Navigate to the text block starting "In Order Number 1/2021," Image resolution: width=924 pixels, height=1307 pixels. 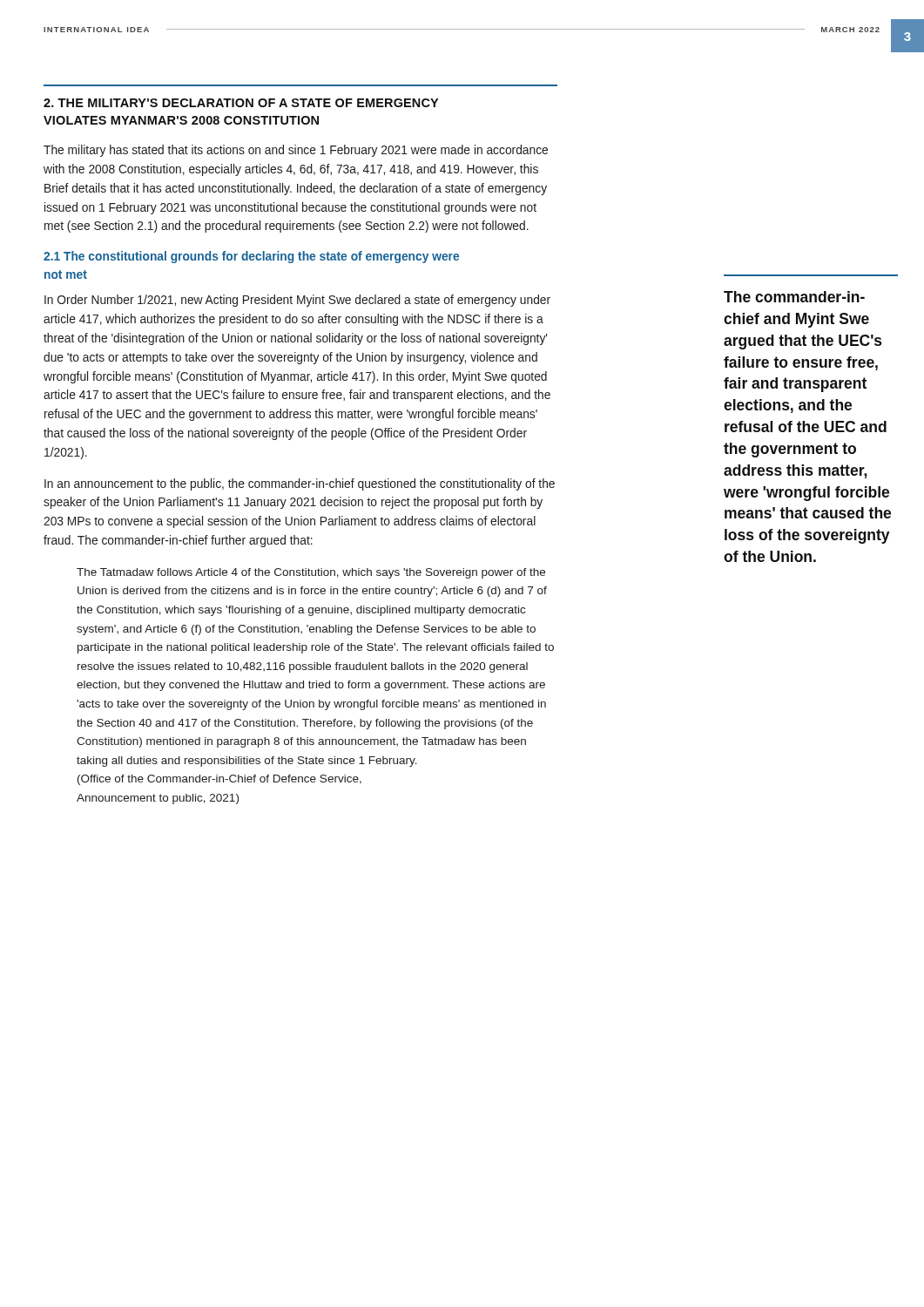tap(297, 377)
